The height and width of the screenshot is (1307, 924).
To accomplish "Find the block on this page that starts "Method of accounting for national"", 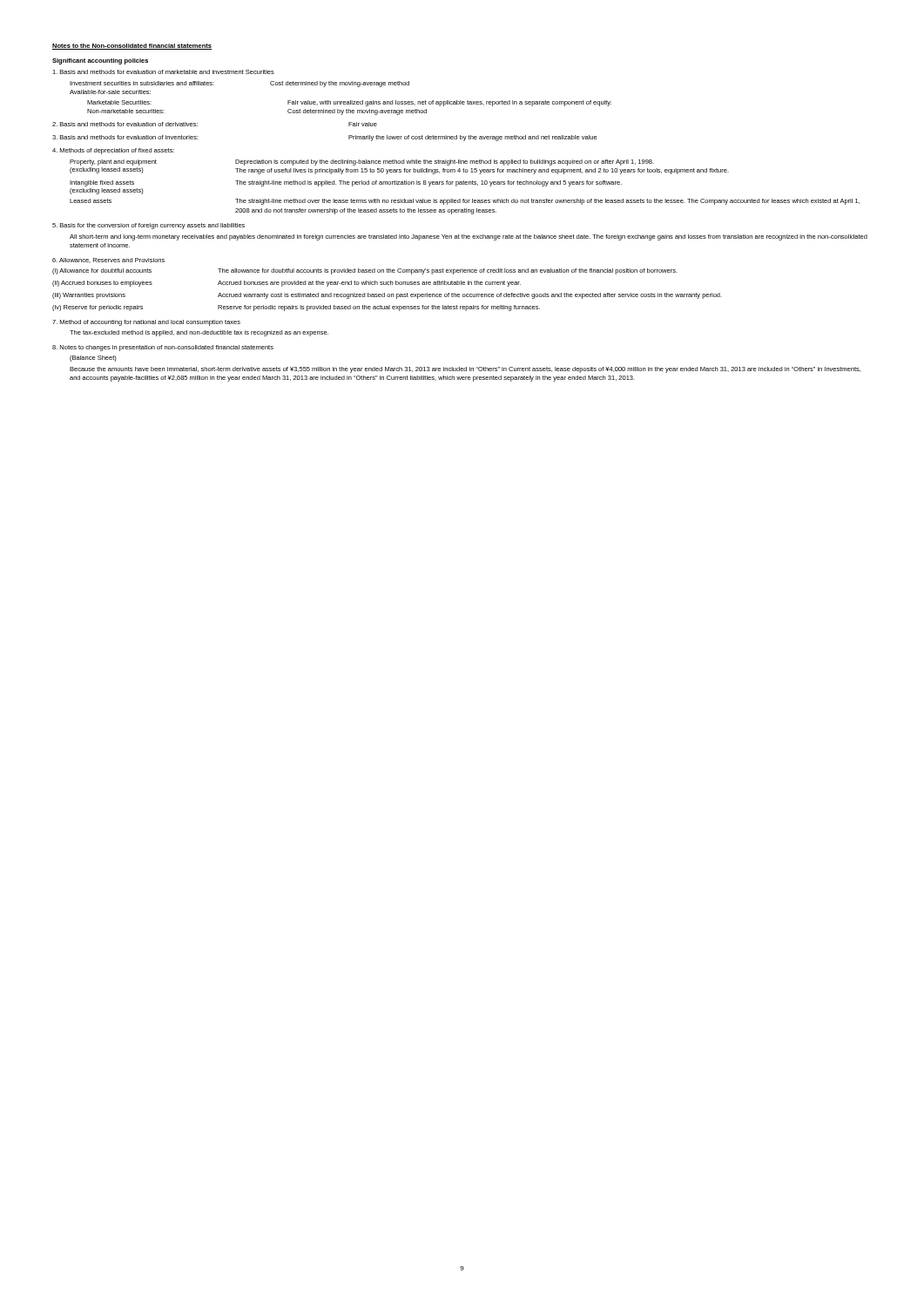I will tap(146, 323).
